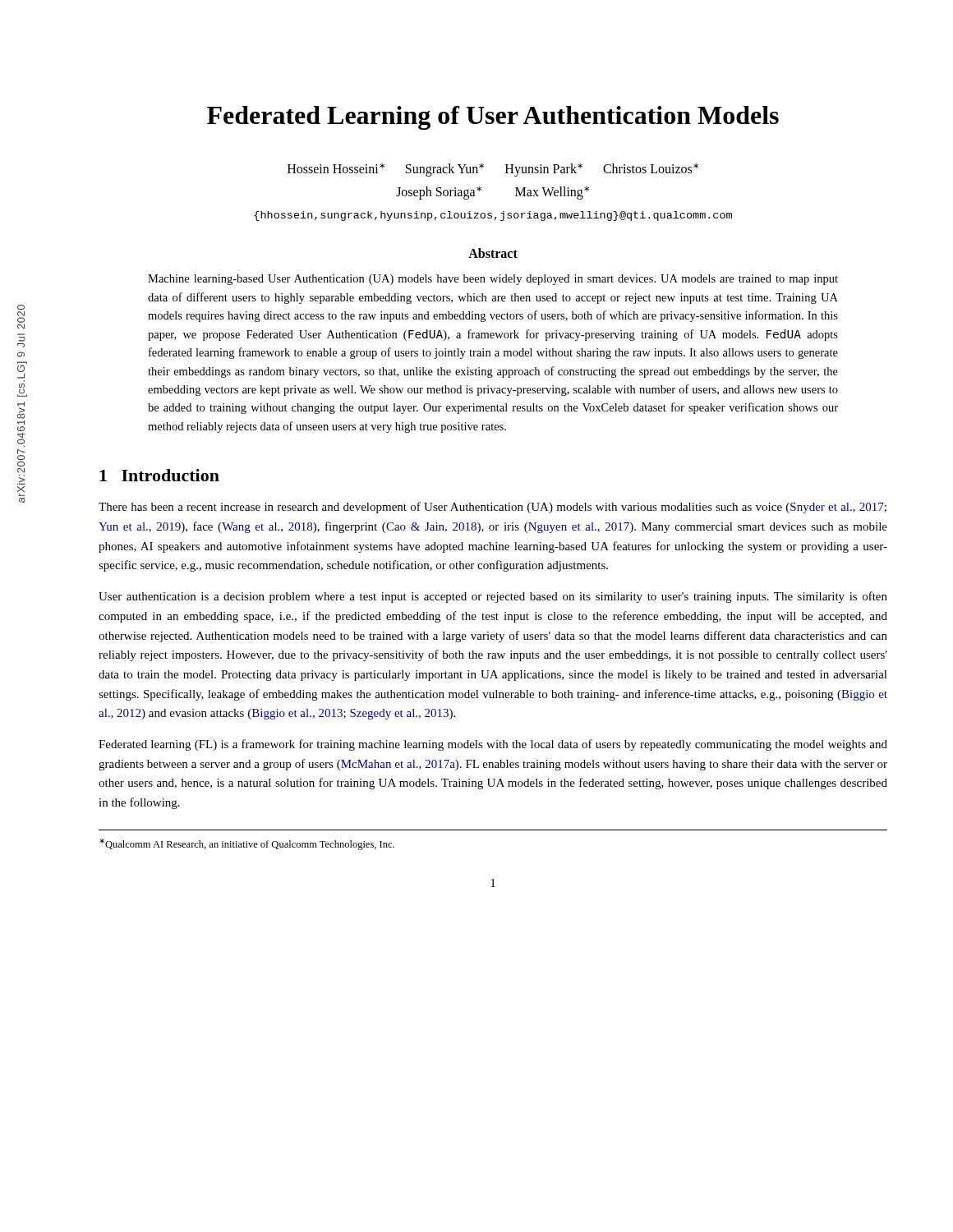Find the text block that says "User authentication is a decision problem where"
This screenshot has height=1232, width=953.
tap(493, 655)
